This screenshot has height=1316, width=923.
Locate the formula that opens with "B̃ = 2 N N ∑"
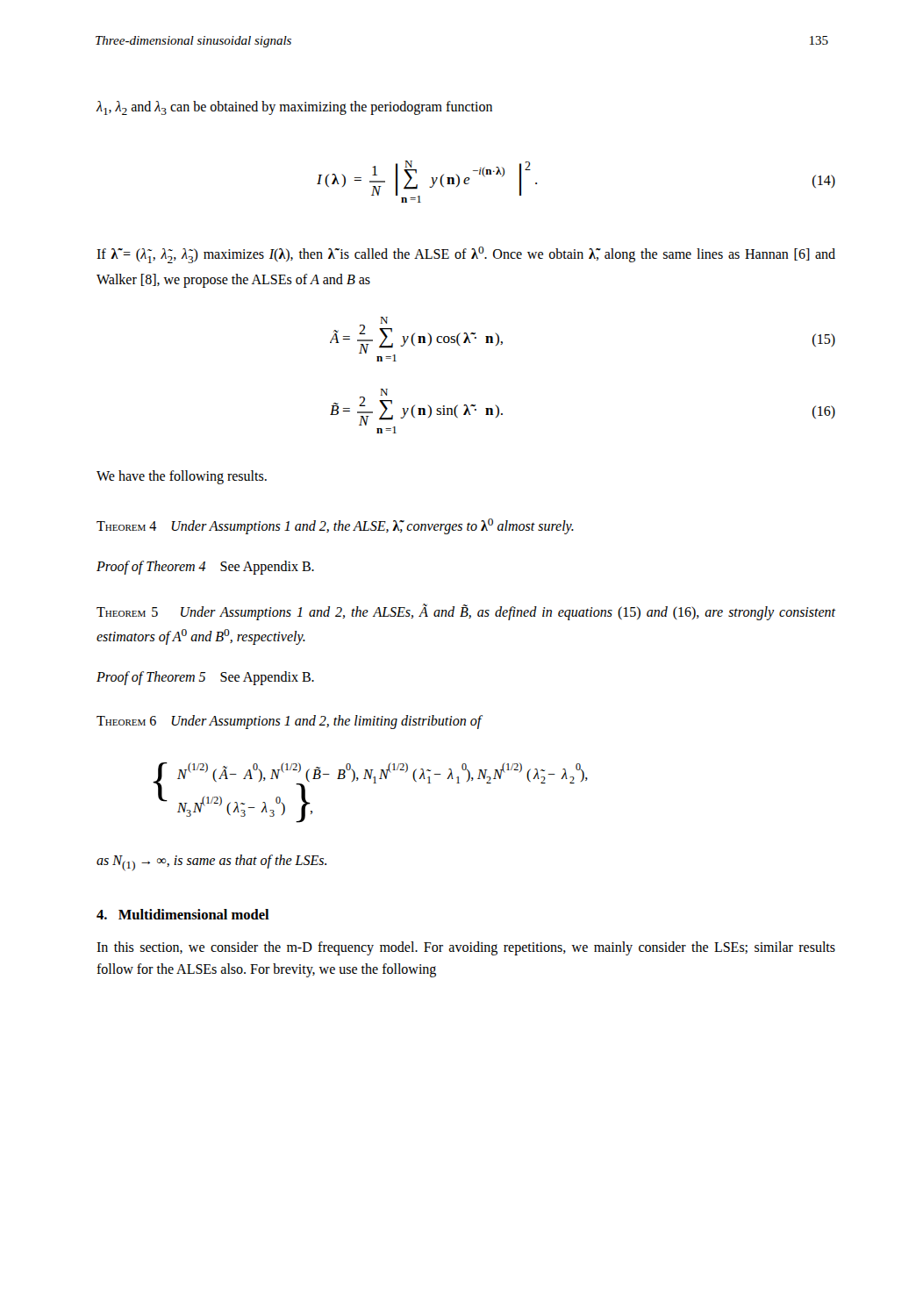tap(386, 410)
